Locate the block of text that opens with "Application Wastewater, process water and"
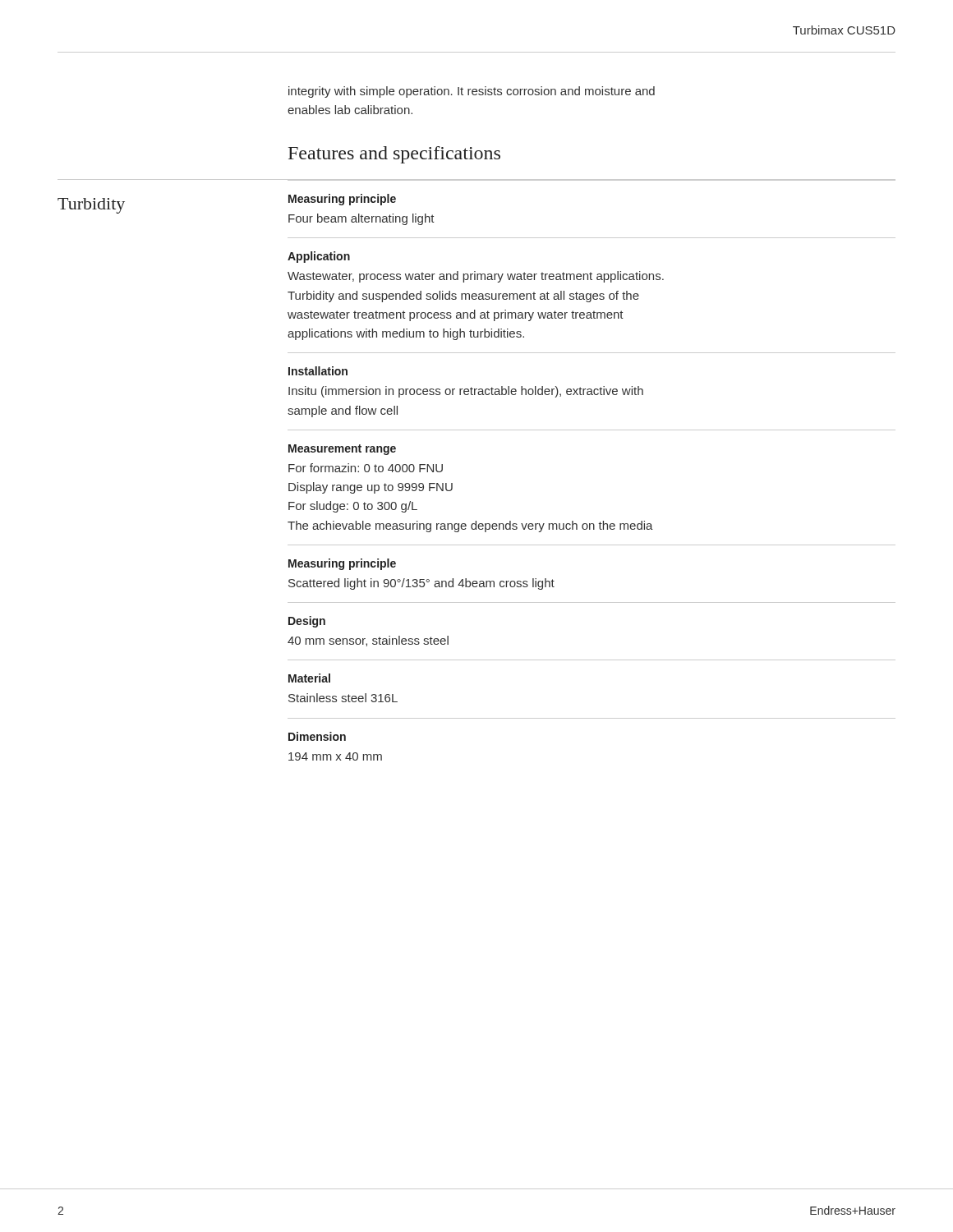953x1232 pixels. [x=592, y=295]
